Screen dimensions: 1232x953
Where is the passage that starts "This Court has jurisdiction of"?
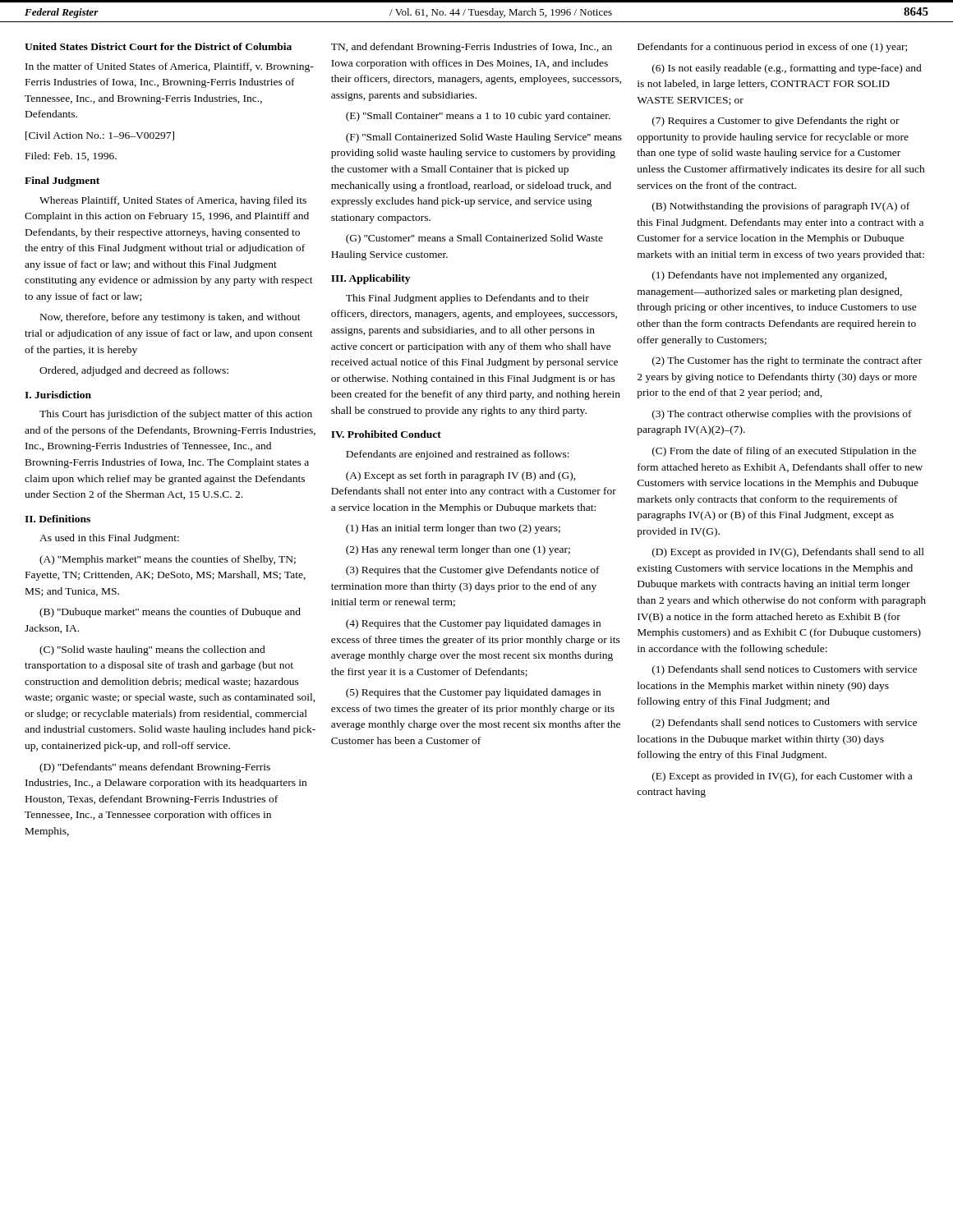point(170,454)
